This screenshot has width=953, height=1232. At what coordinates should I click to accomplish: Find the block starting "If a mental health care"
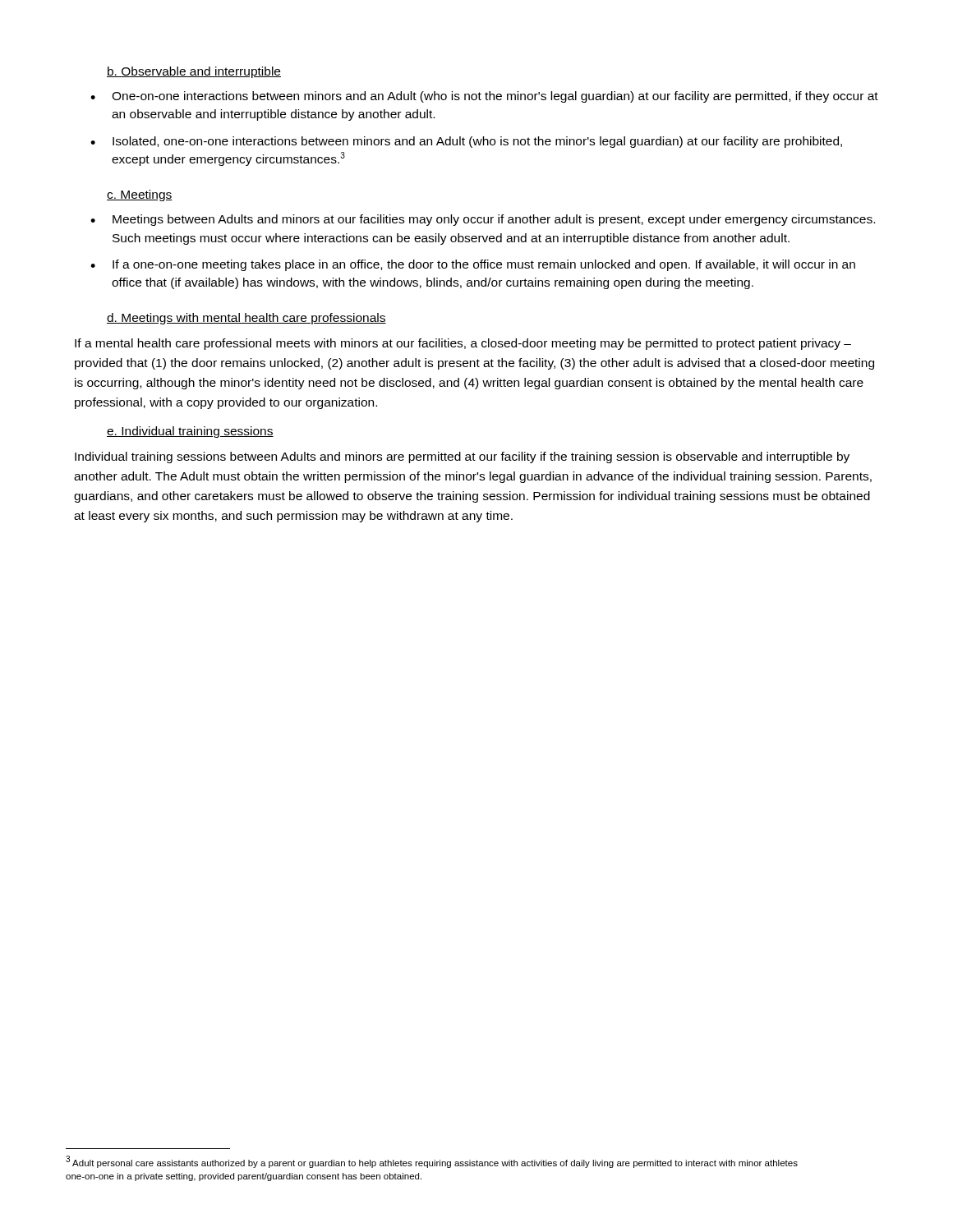(474, 372)
